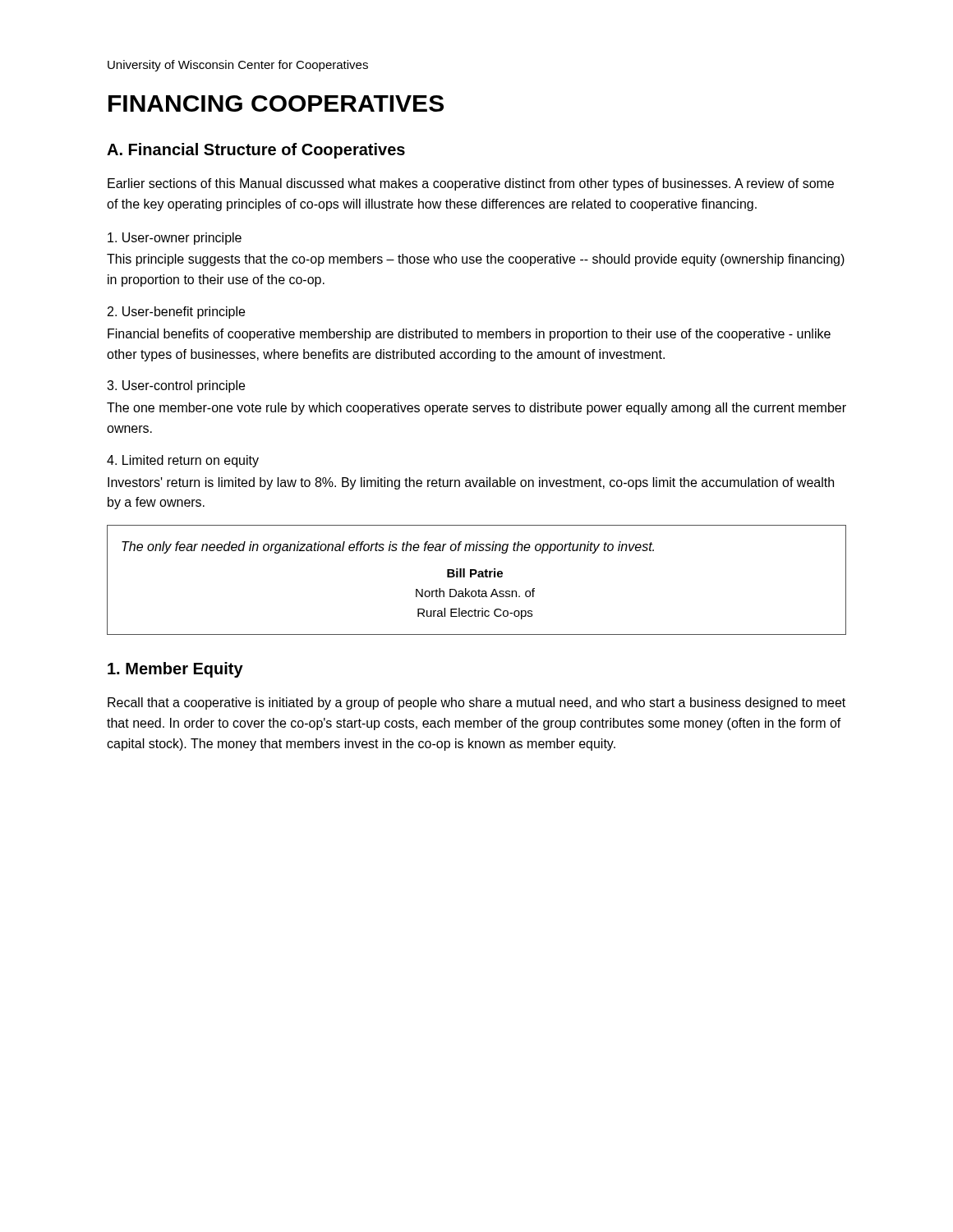The image size is (953, 1232).
Task: Where is the passage that starts "4. Limited return on equity Investors'"?
Action: coord(476,480)
